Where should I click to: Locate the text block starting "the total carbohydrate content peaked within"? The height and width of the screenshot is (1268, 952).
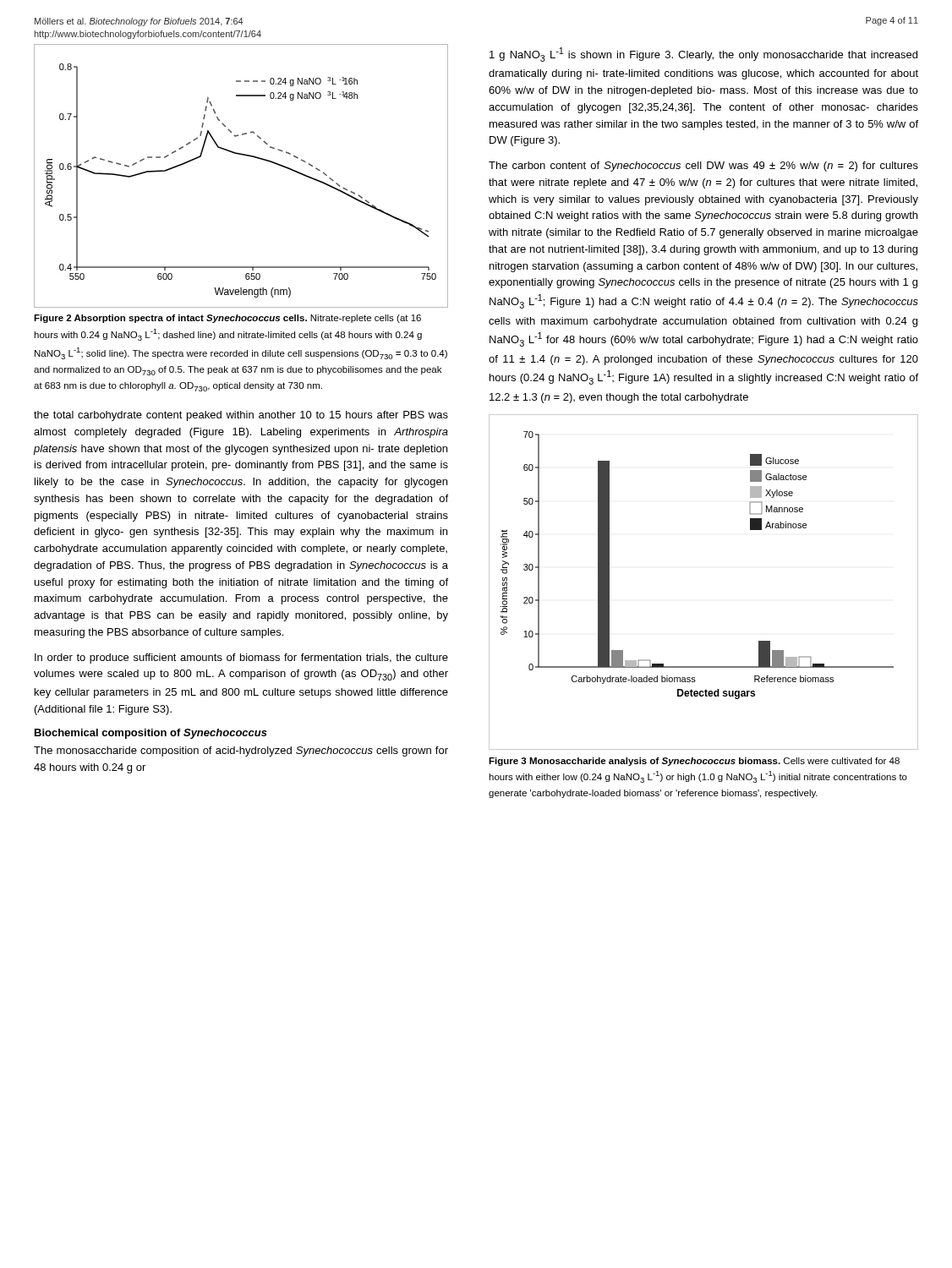point(241,523)
